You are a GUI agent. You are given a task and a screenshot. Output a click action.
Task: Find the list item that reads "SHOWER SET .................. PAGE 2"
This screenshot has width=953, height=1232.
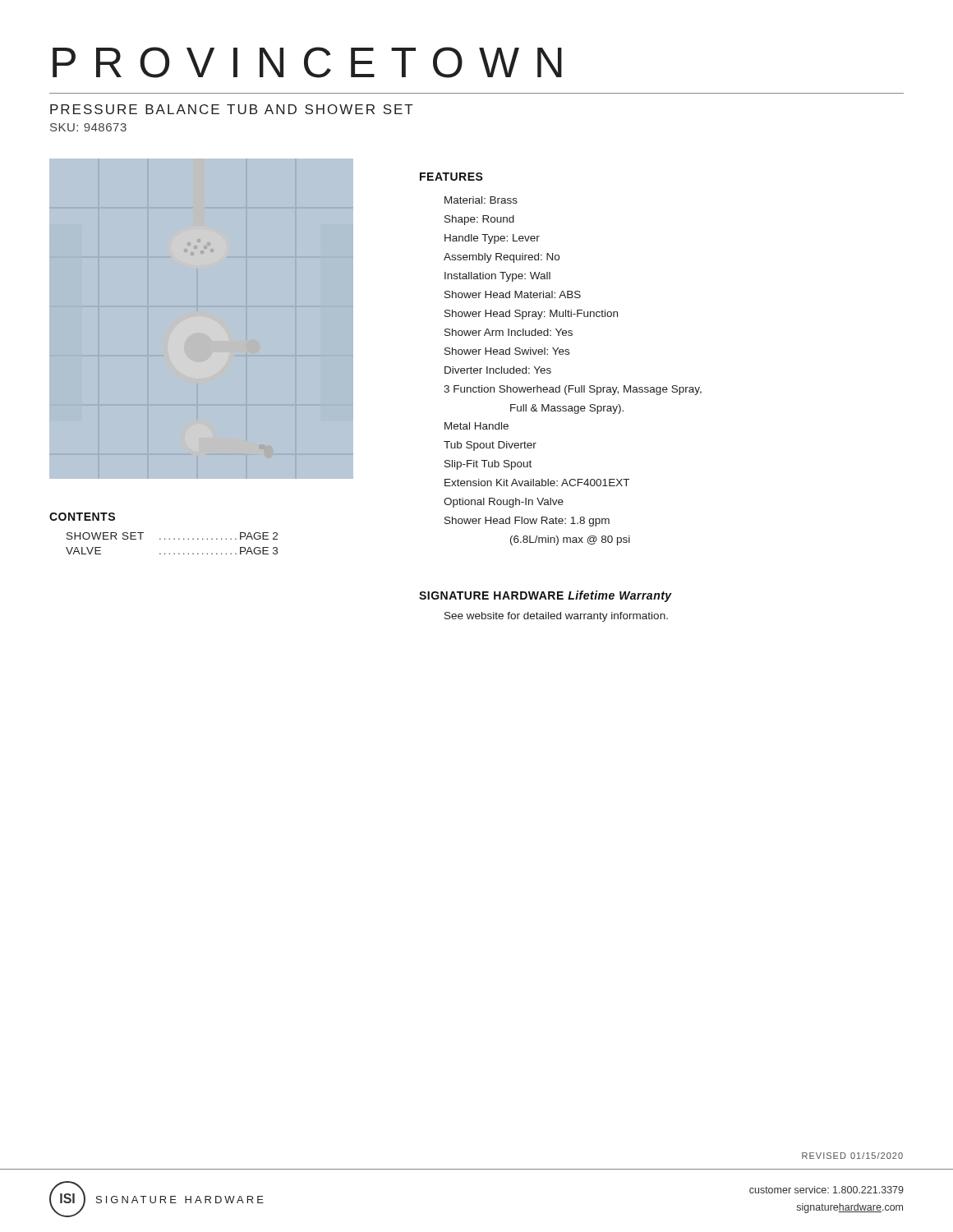tap(172, 536)
